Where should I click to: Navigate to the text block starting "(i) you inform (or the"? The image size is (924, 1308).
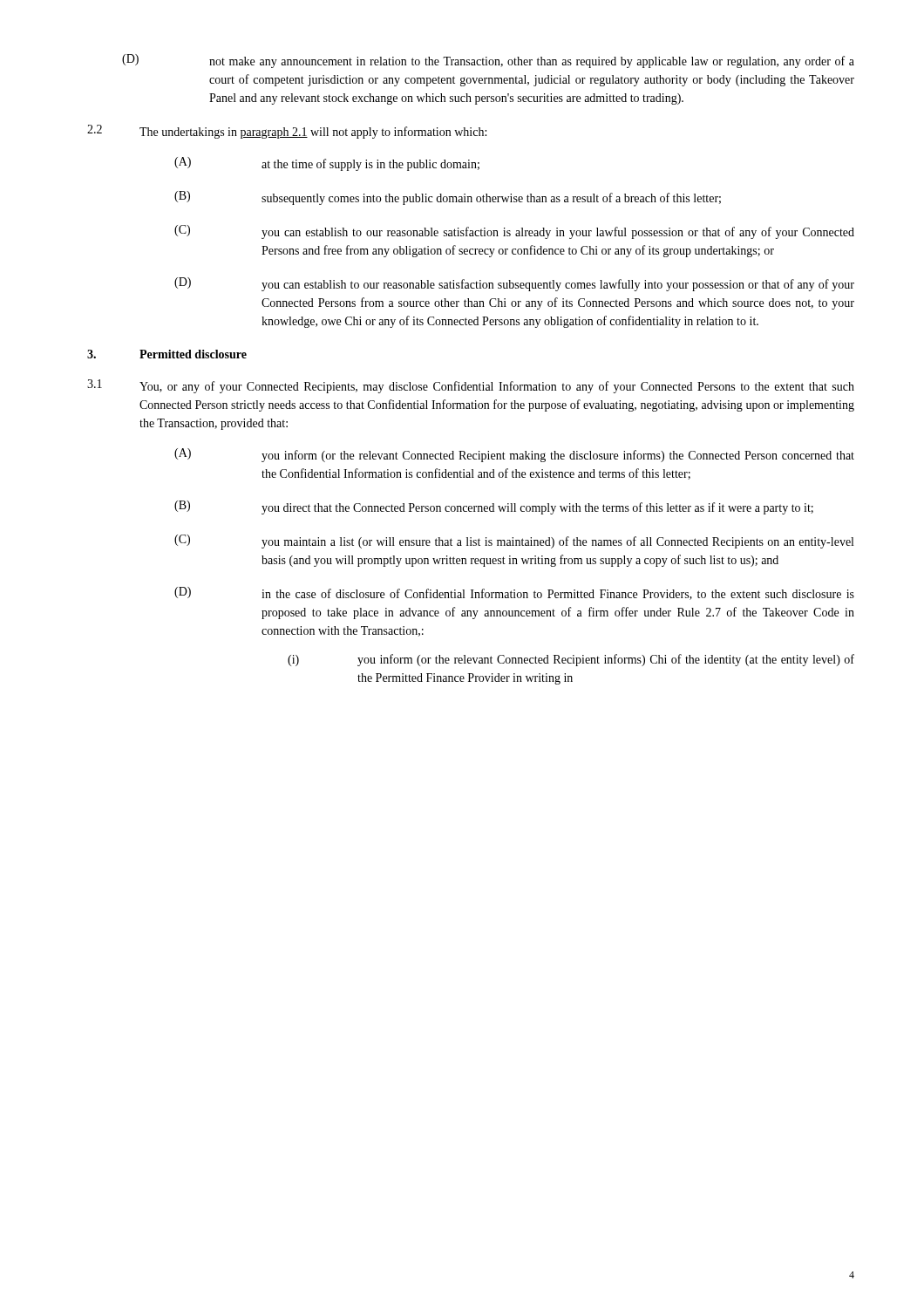(x=567, y=669)
